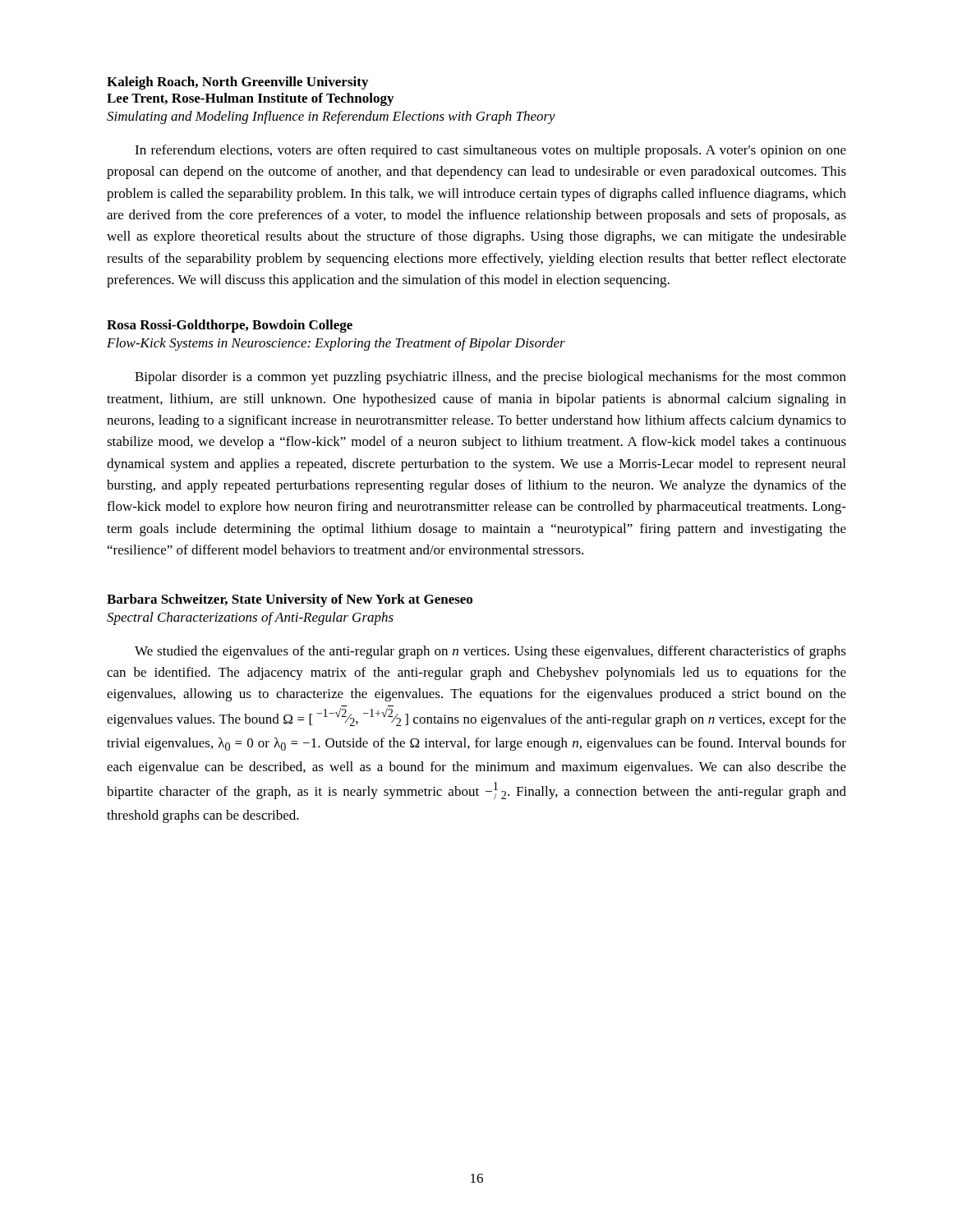Select the title that reads "Simulating and Modeling Influence in Referendum Elections with"
Image resolution: width=953 pixels, height=1232 pixels.
pyautogui.click(x=331, y=116)
